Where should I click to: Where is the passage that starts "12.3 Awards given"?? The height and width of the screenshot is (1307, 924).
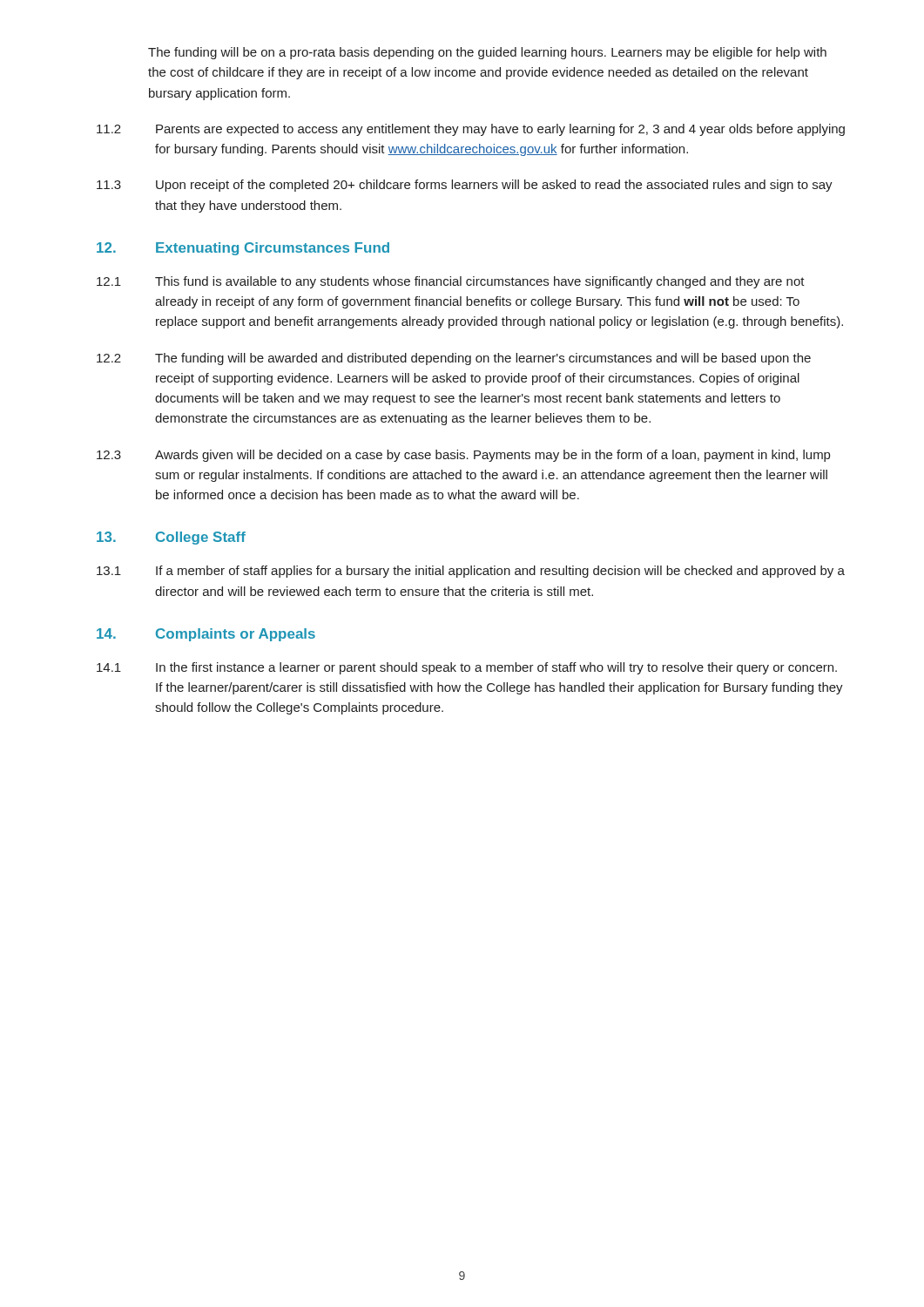pos(471,474)
